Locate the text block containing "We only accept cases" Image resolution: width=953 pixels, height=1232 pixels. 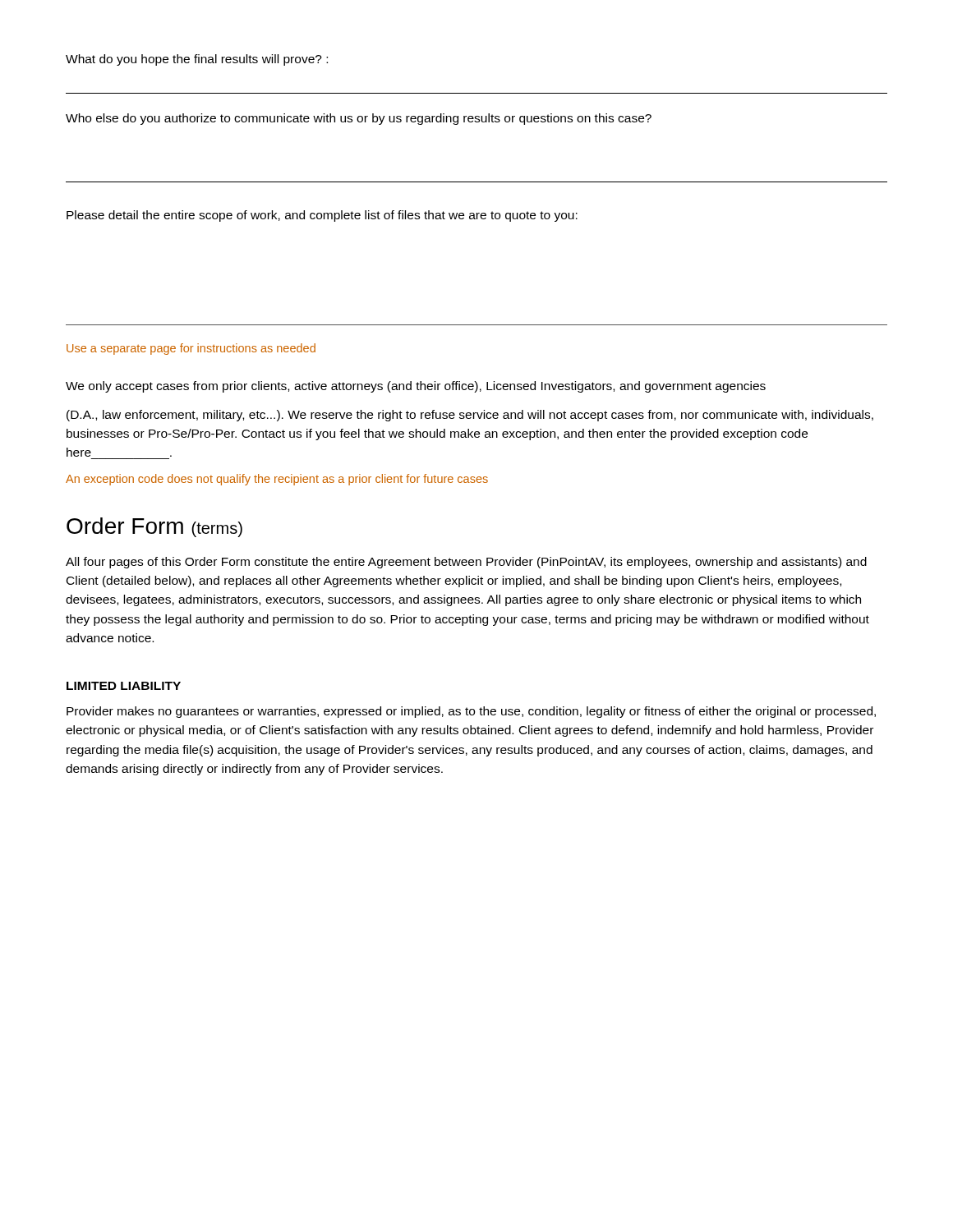coord(416,385)
